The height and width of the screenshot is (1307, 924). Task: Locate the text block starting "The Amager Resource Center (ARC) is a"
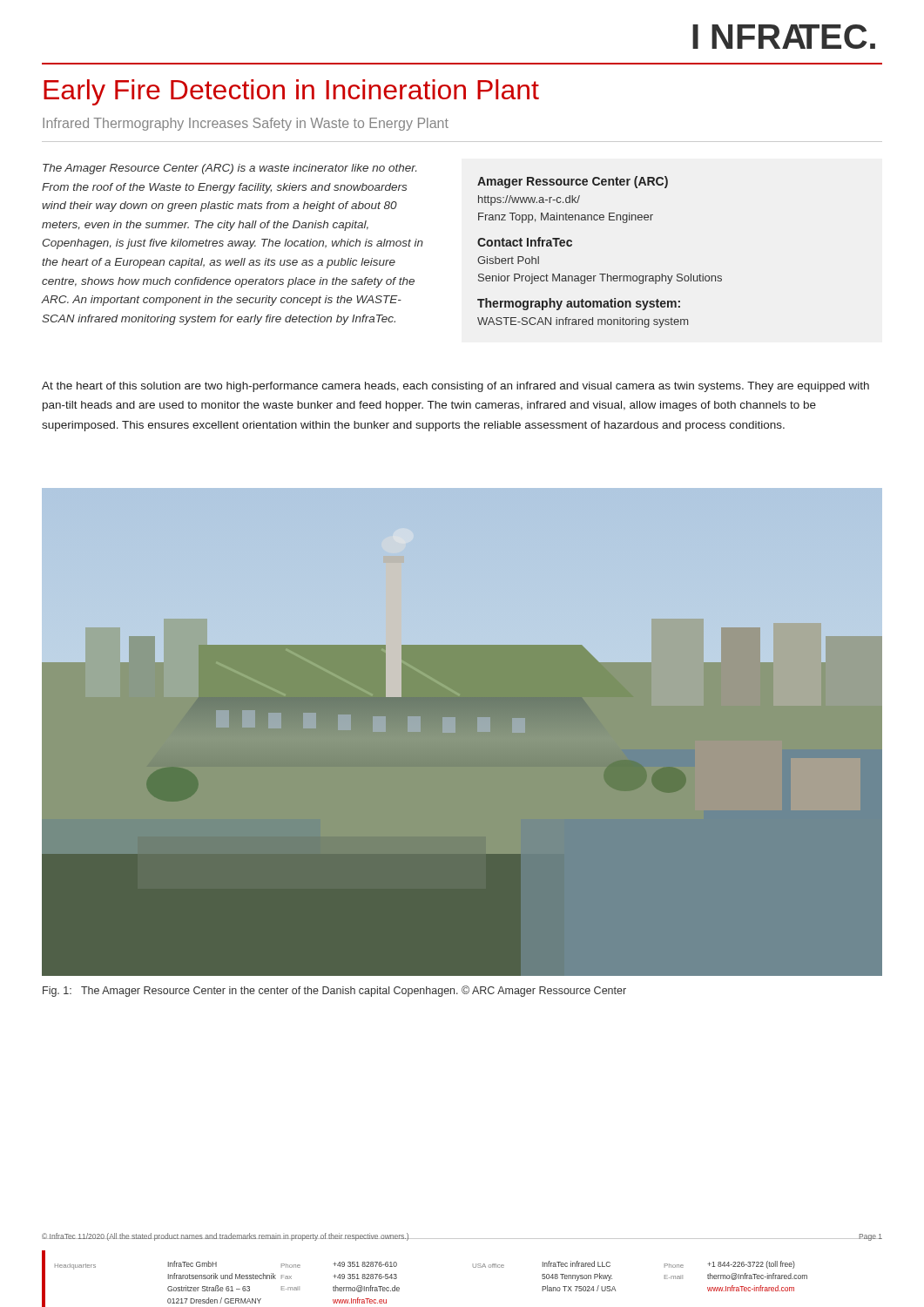pos(233,243)
